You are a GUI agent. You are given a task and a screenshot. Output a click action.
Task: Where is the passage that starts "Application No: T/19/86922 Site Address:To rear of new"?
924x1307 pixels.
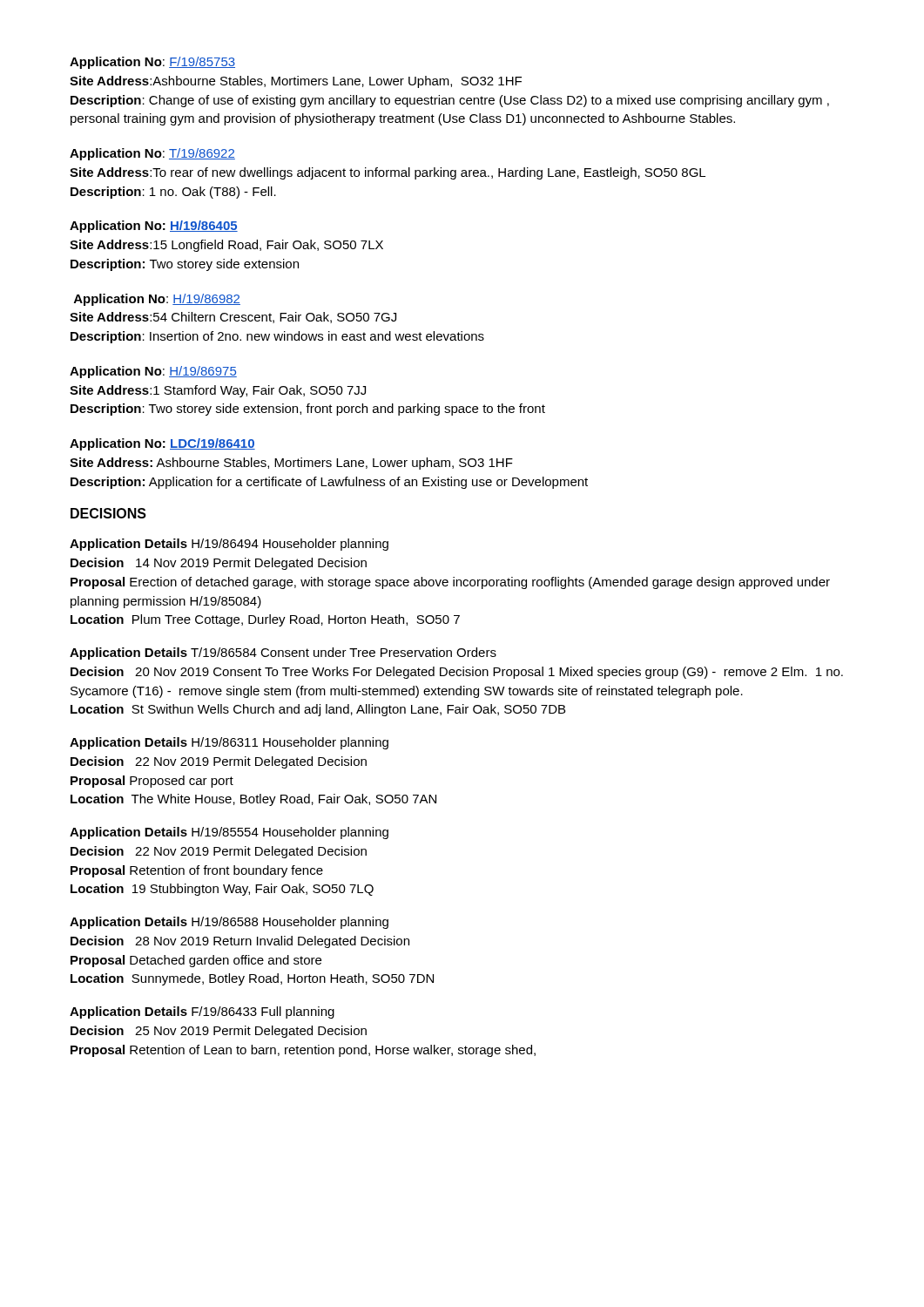462,172
